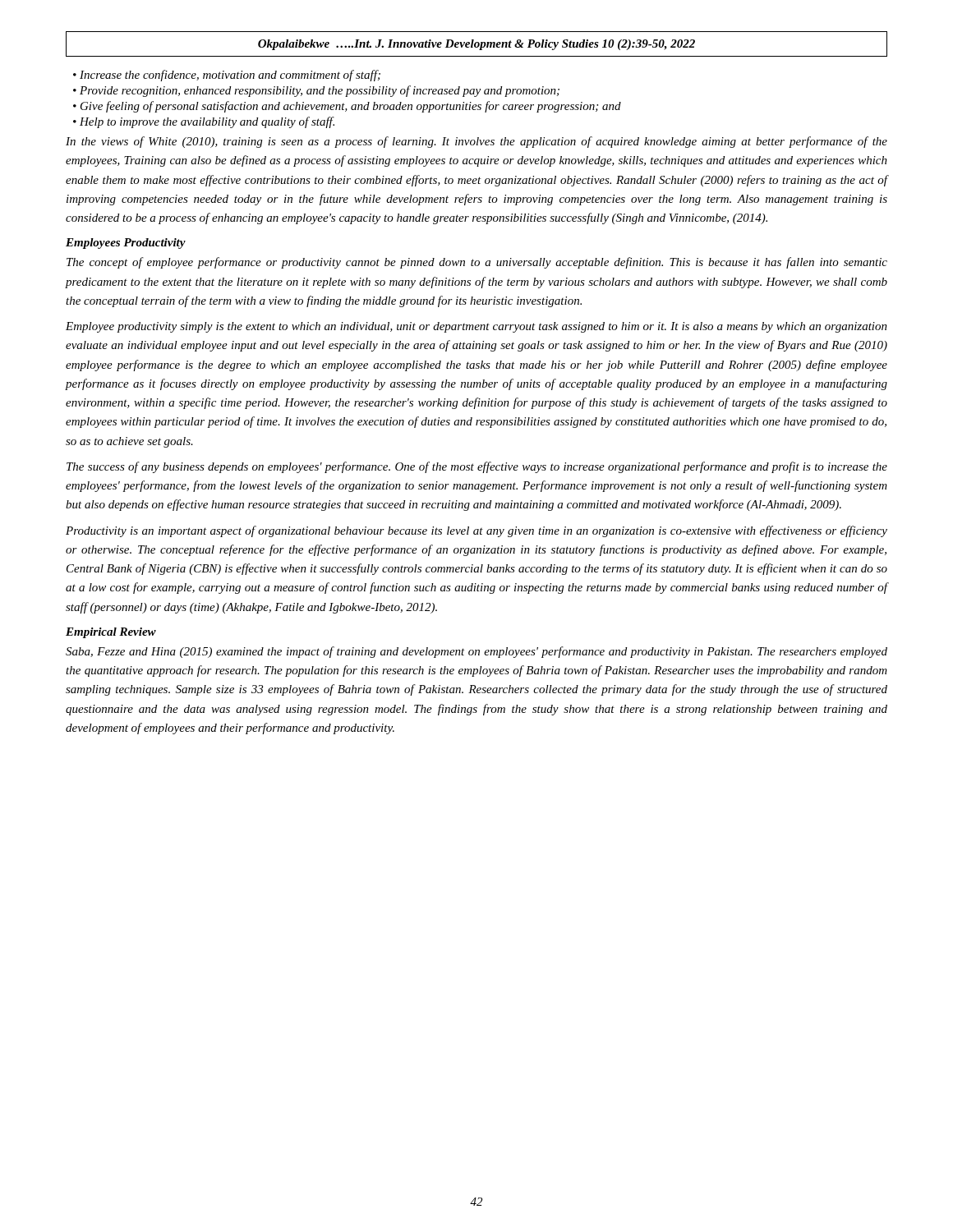This screenshot has width=953, height=1232.
Task: Locate the block starting "Employees Productivity"
Action: click(x=125, y=243)
